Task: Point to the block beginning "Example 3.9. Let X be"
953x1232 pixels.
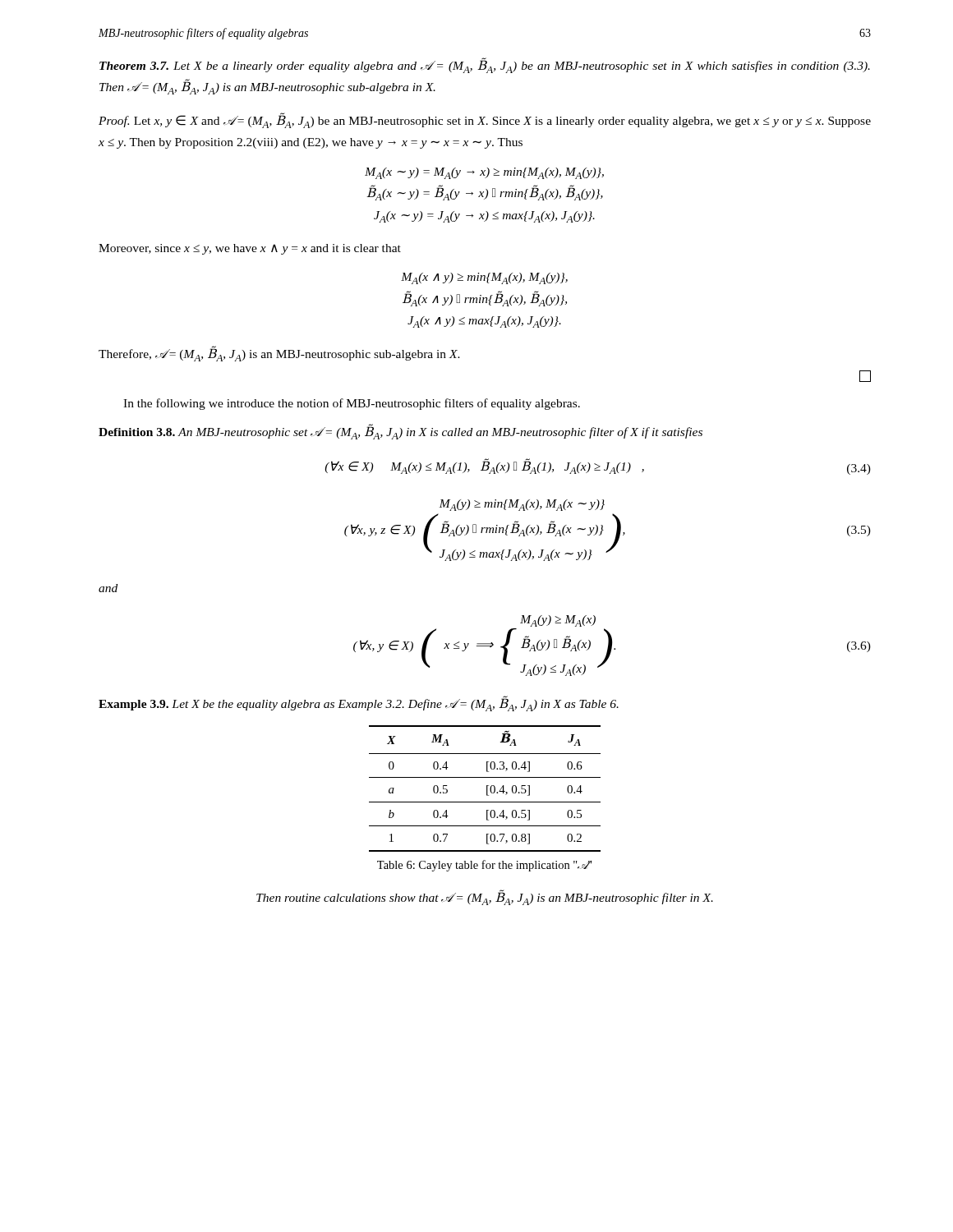Action: click(x=485, y=705)
